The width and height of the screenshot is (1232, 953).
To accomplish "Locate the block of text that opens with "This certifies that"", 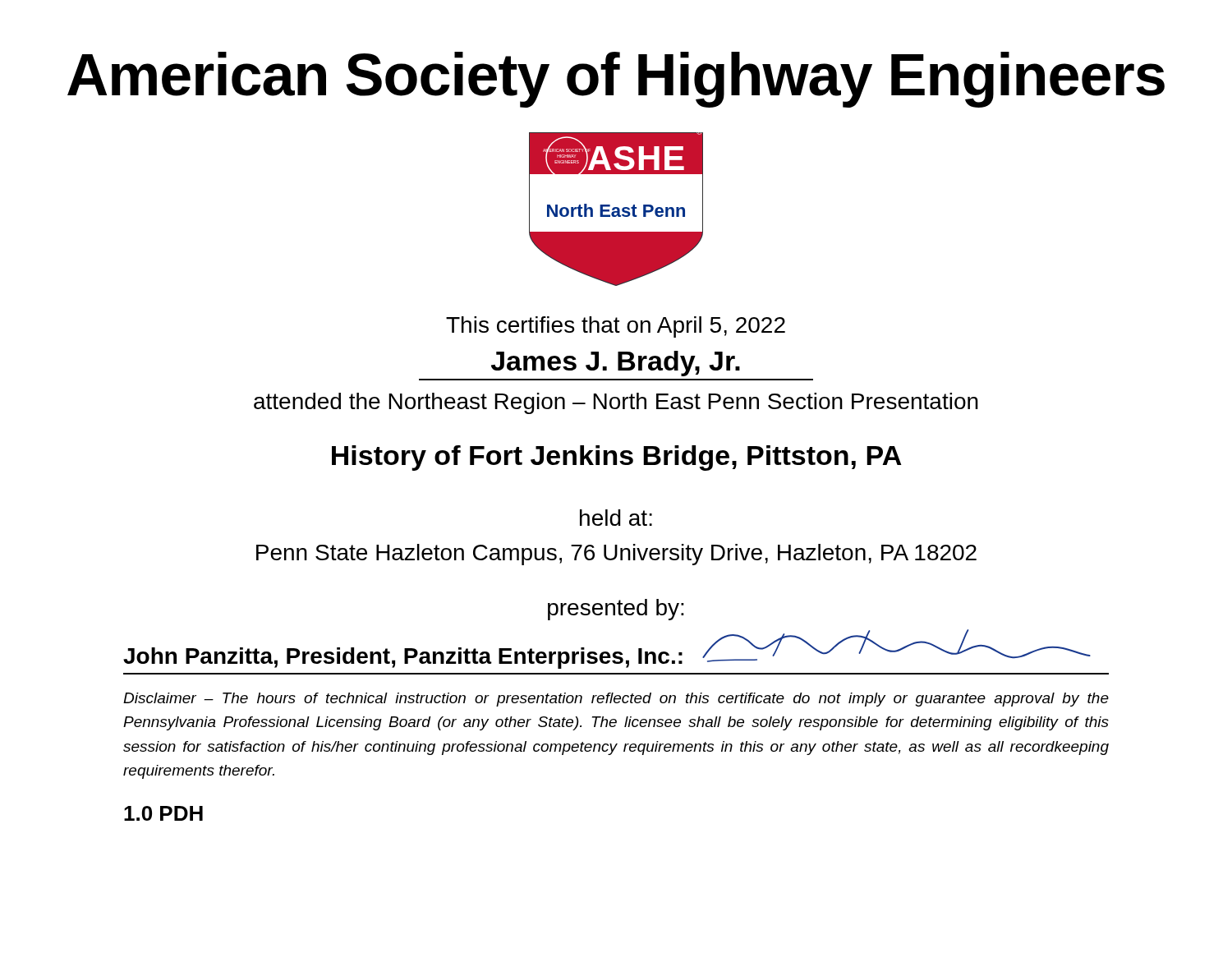I will point(616,325).
